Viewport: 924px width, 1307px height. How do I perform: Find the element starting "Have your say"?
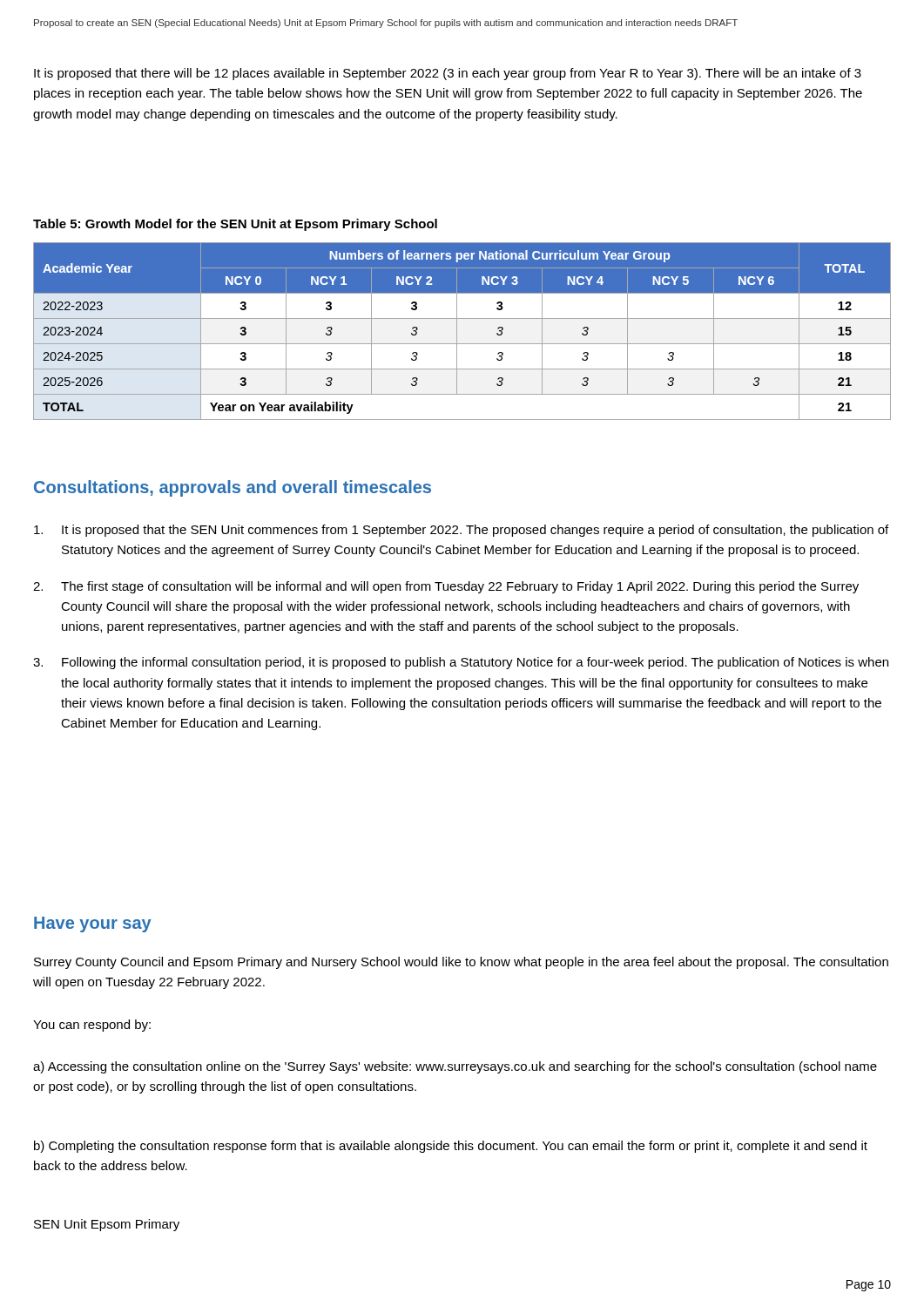pyautogui.click(x=92, y=923)
